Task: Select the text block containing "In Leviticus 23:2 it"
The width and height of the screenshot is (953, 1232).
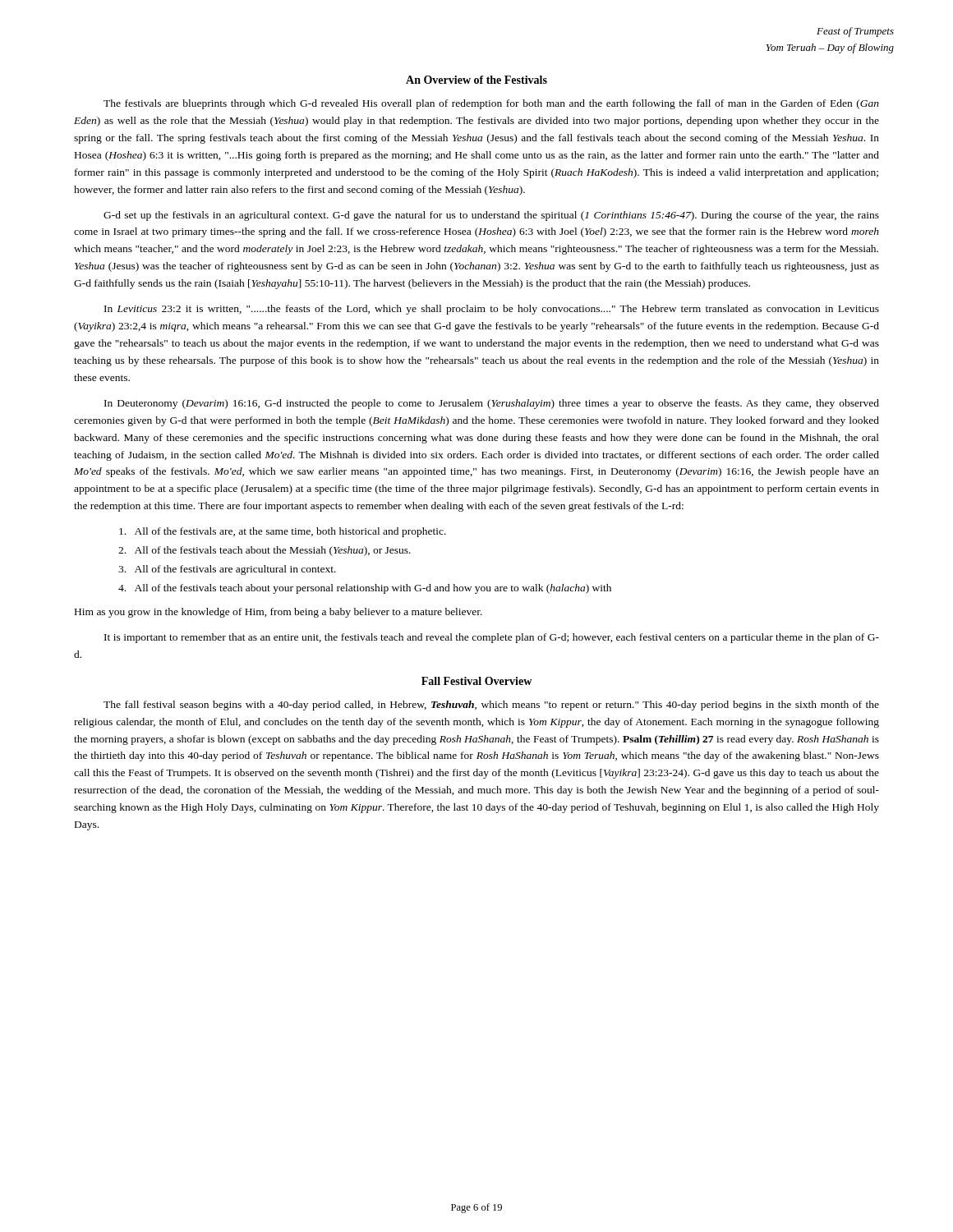Action: (x=476, y=343)
